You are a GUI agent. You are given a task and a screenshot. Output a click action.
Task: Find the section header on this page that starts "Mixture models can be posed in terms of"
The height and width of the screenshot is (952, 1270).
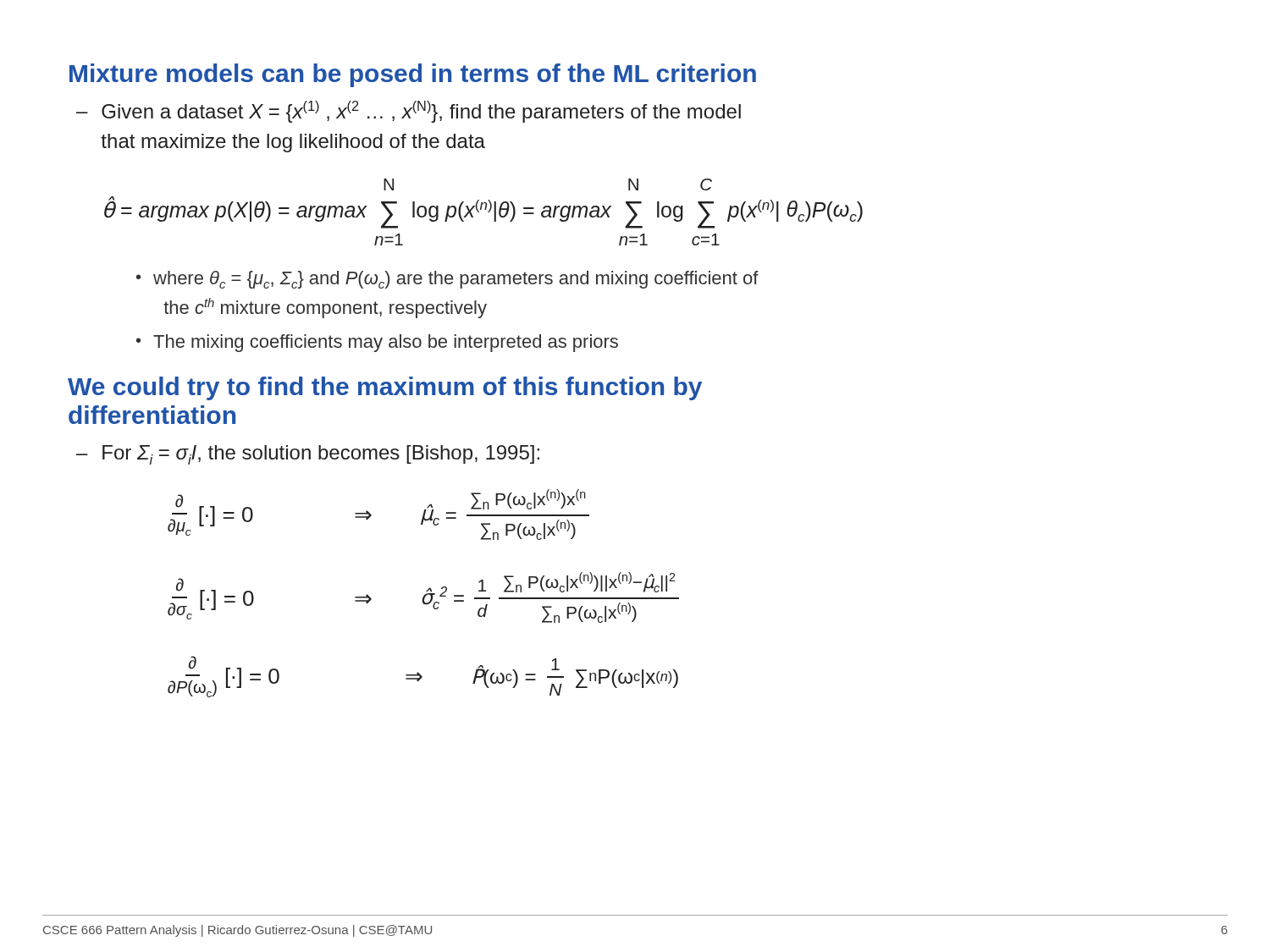[413, 73]
